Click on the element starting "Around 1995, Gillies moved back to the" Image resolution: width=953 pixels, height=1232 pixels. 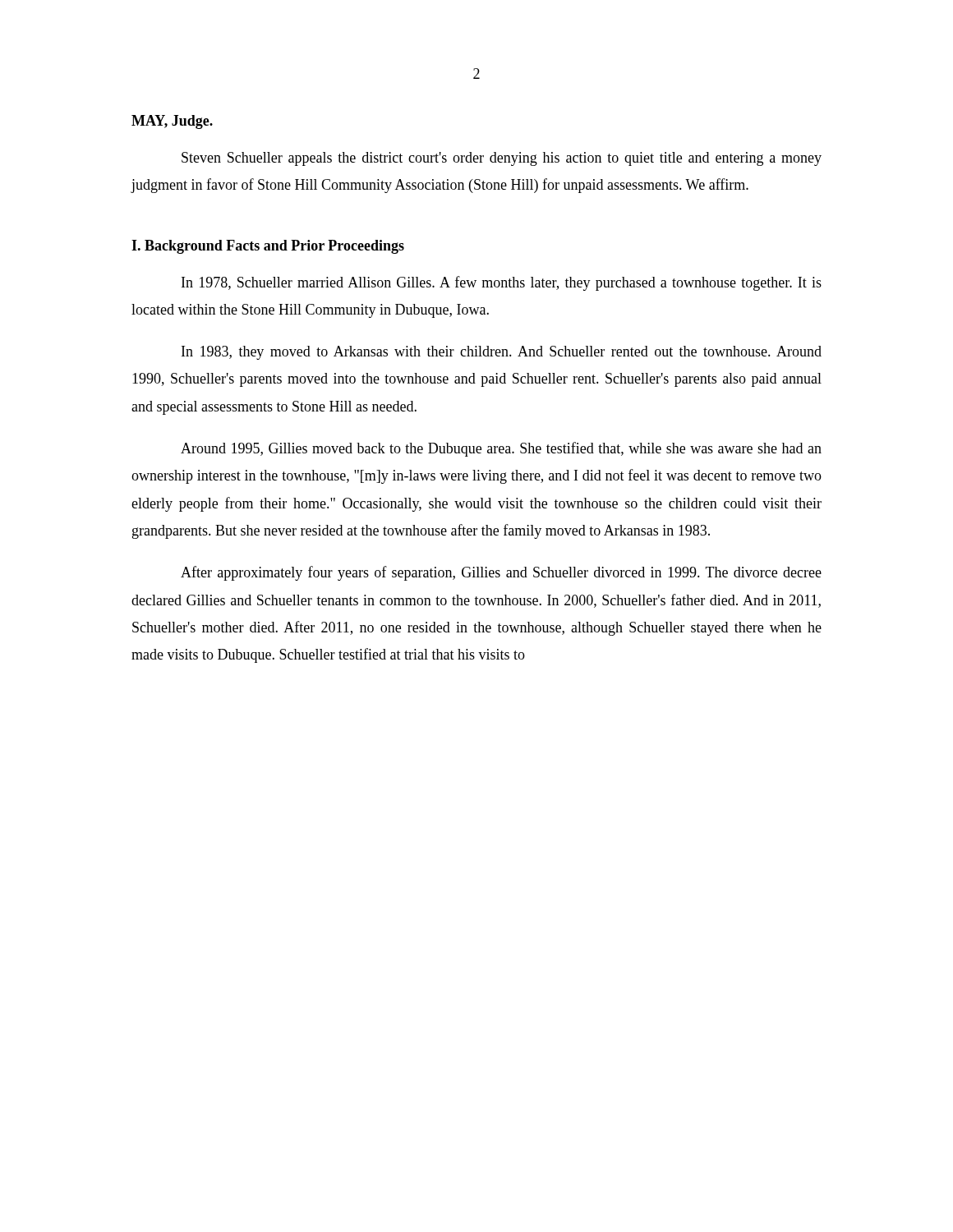476,490
